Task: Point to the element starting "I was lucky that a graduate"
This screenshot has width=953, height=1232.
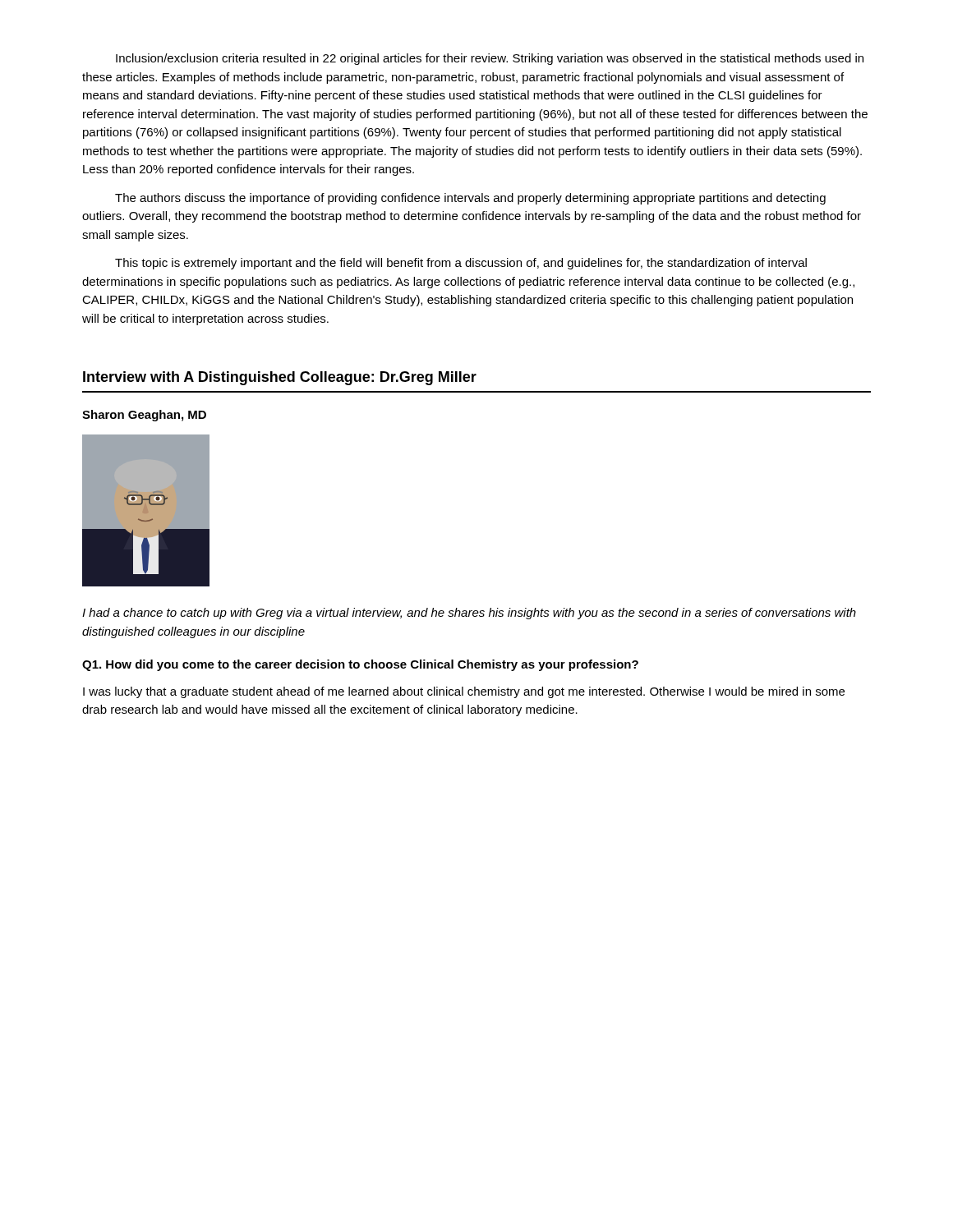Action: 464,700
